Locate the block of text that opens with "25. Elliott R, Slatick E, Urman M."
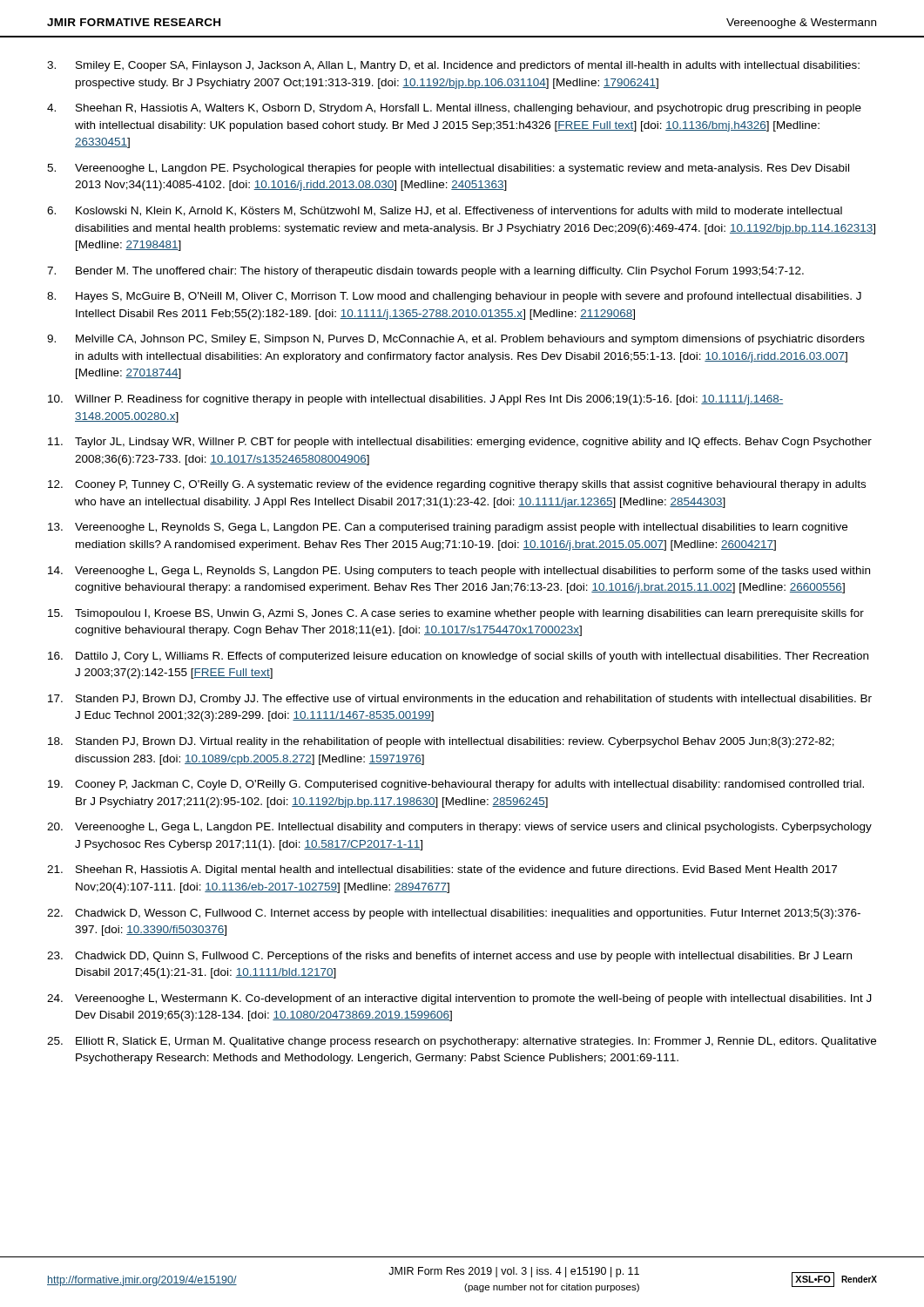The width and height of the screenshot is (924, 1307). point(462,1049)
